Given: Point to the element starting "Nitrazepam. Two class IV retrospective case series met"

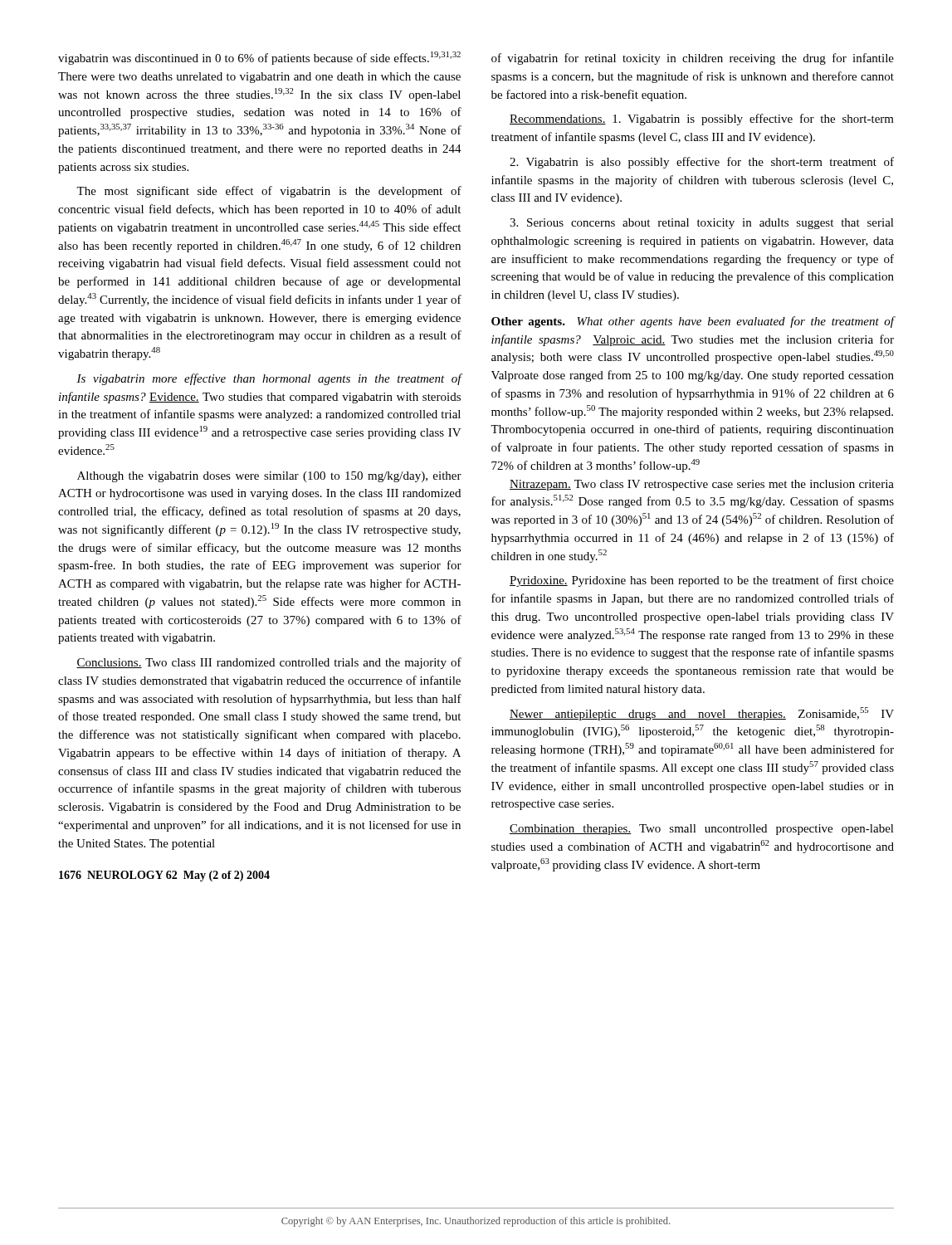Looking at the screenshot, I should (692, 520).
